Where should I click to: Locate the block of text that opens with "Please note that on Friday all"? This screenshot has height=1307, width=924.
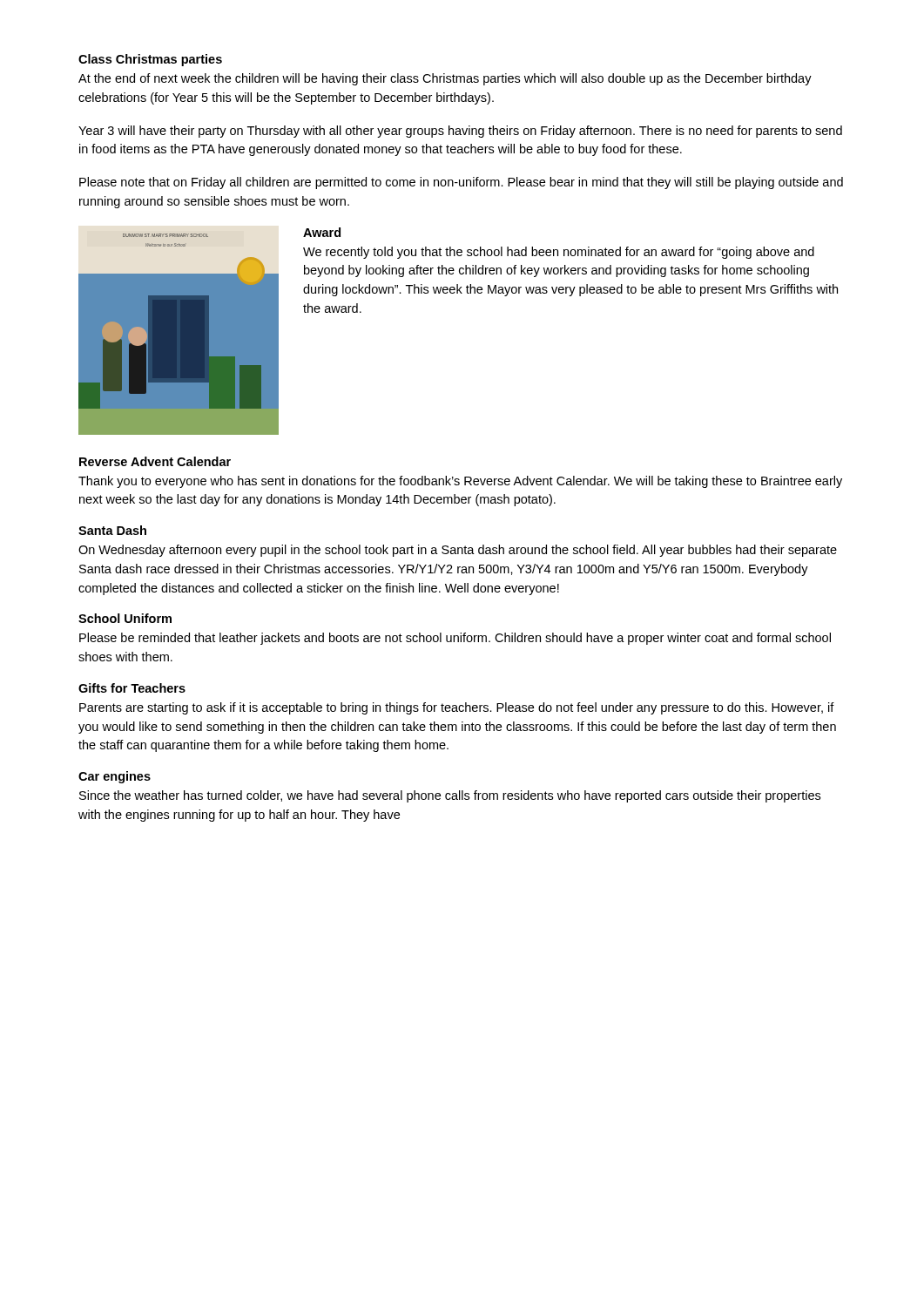coord(461,192)
